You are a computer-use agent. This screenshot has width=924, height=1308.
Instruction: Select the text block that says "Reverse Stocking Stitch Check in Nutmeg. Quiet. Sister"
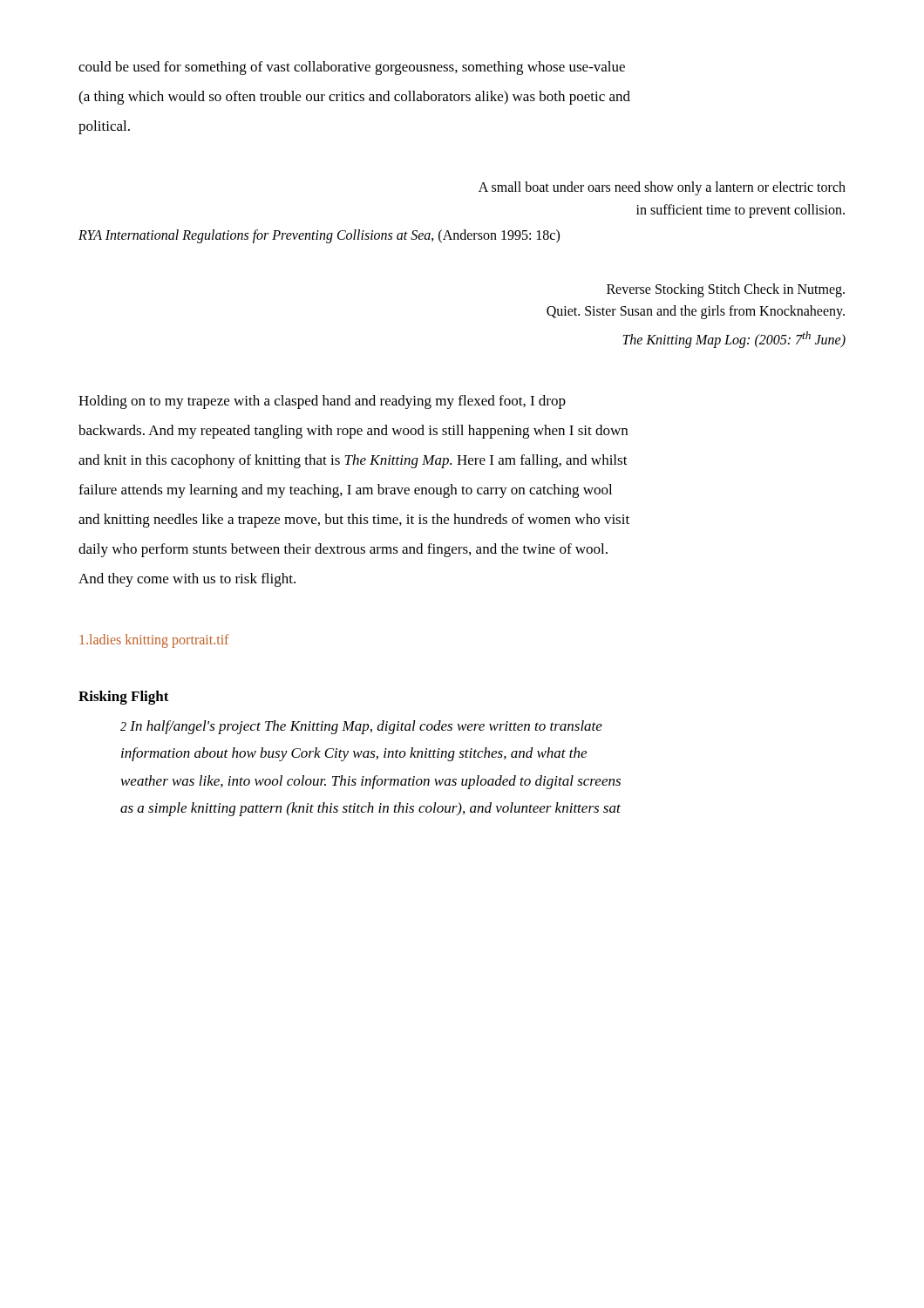tap(696, 300)
